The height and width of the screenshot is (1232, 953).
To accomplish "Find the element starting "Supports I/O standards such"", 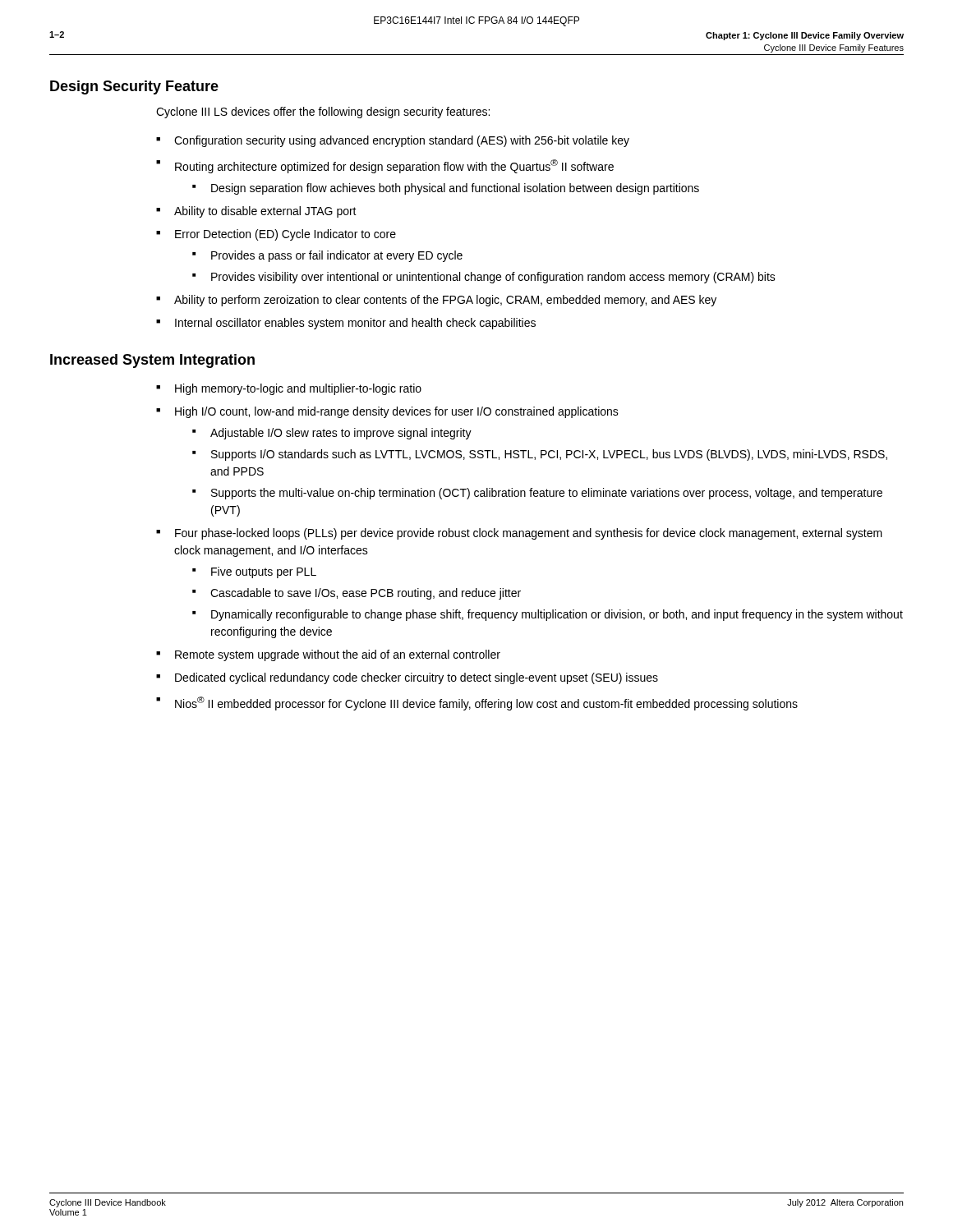I will click(549, 463).
